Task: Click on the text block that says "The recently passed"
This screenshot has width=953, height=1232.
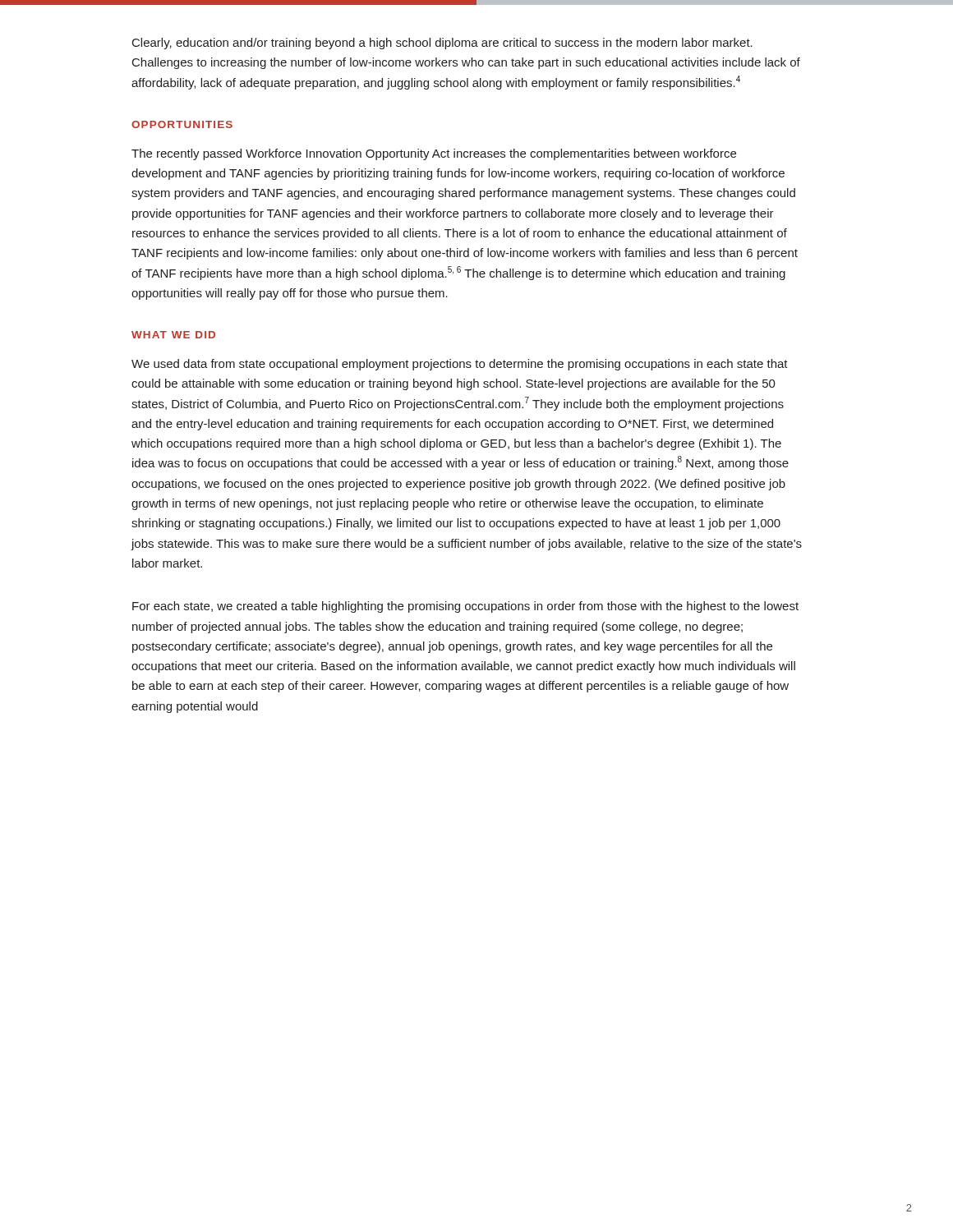Action: (468, 223)
